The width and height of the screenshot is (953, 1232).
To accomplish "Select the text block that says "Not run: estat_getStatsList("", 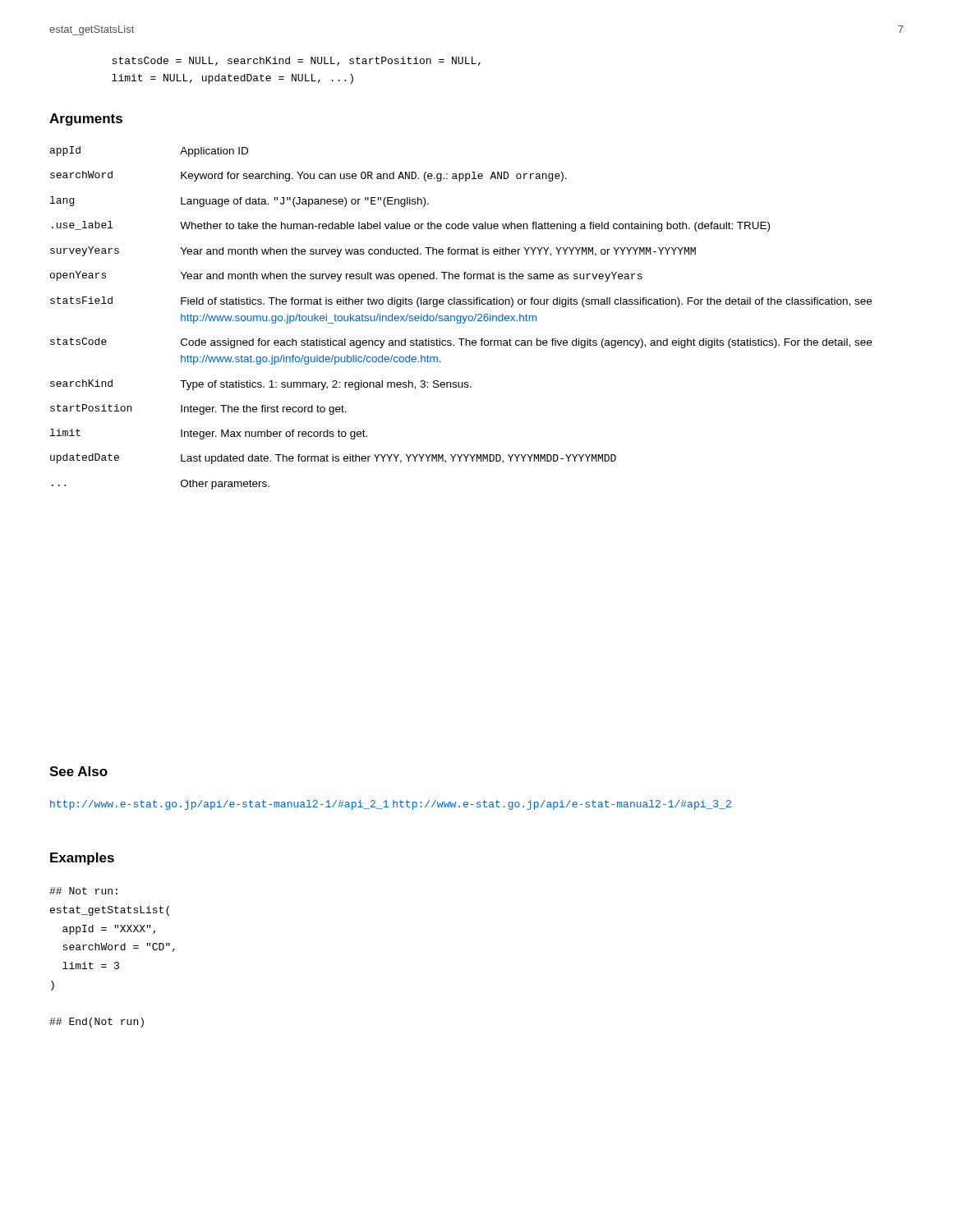I will coord(113,957).
